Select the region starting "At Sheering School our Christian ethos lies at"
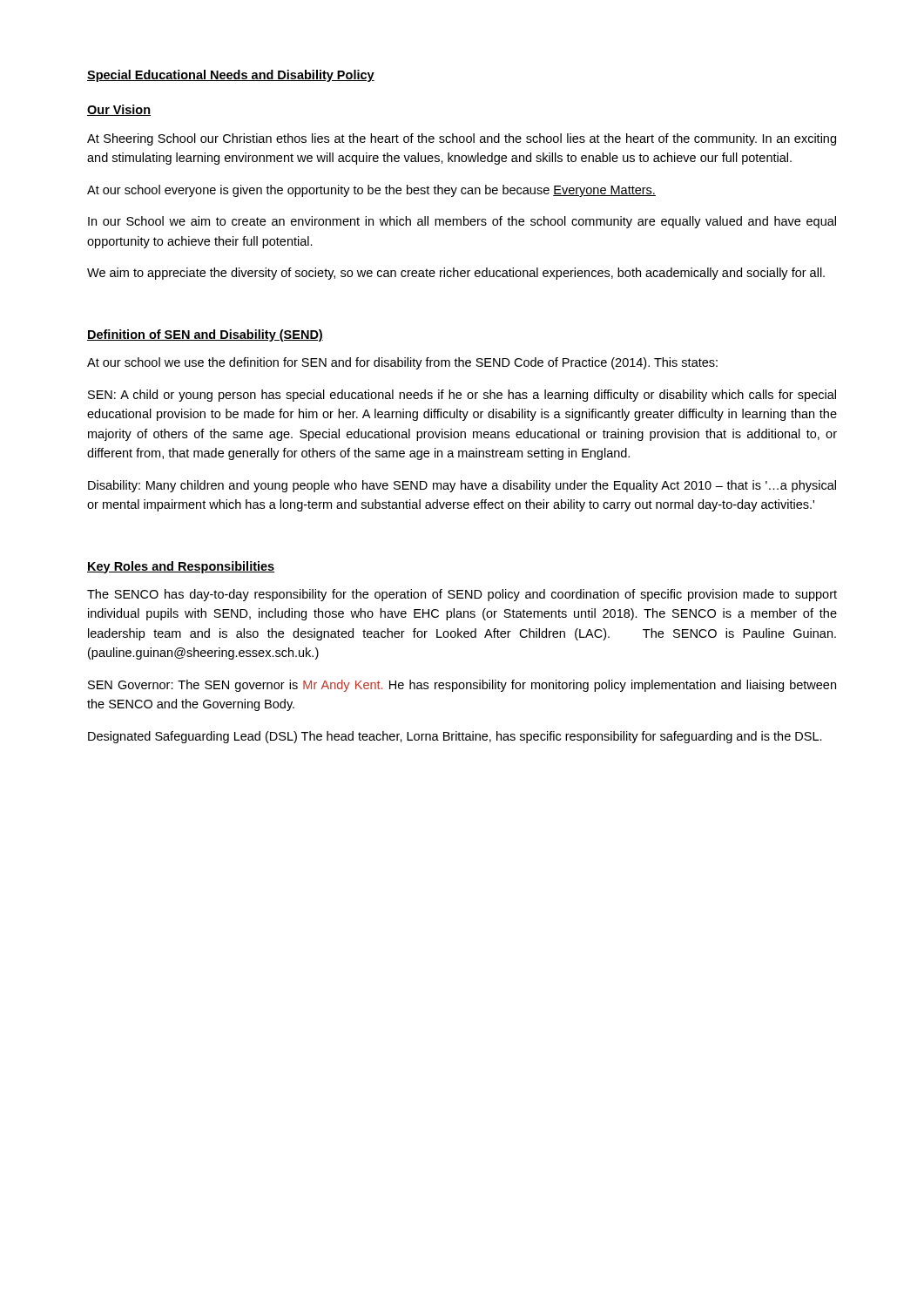This screenshot has height=1307, width=924. (x=462, y=148)
